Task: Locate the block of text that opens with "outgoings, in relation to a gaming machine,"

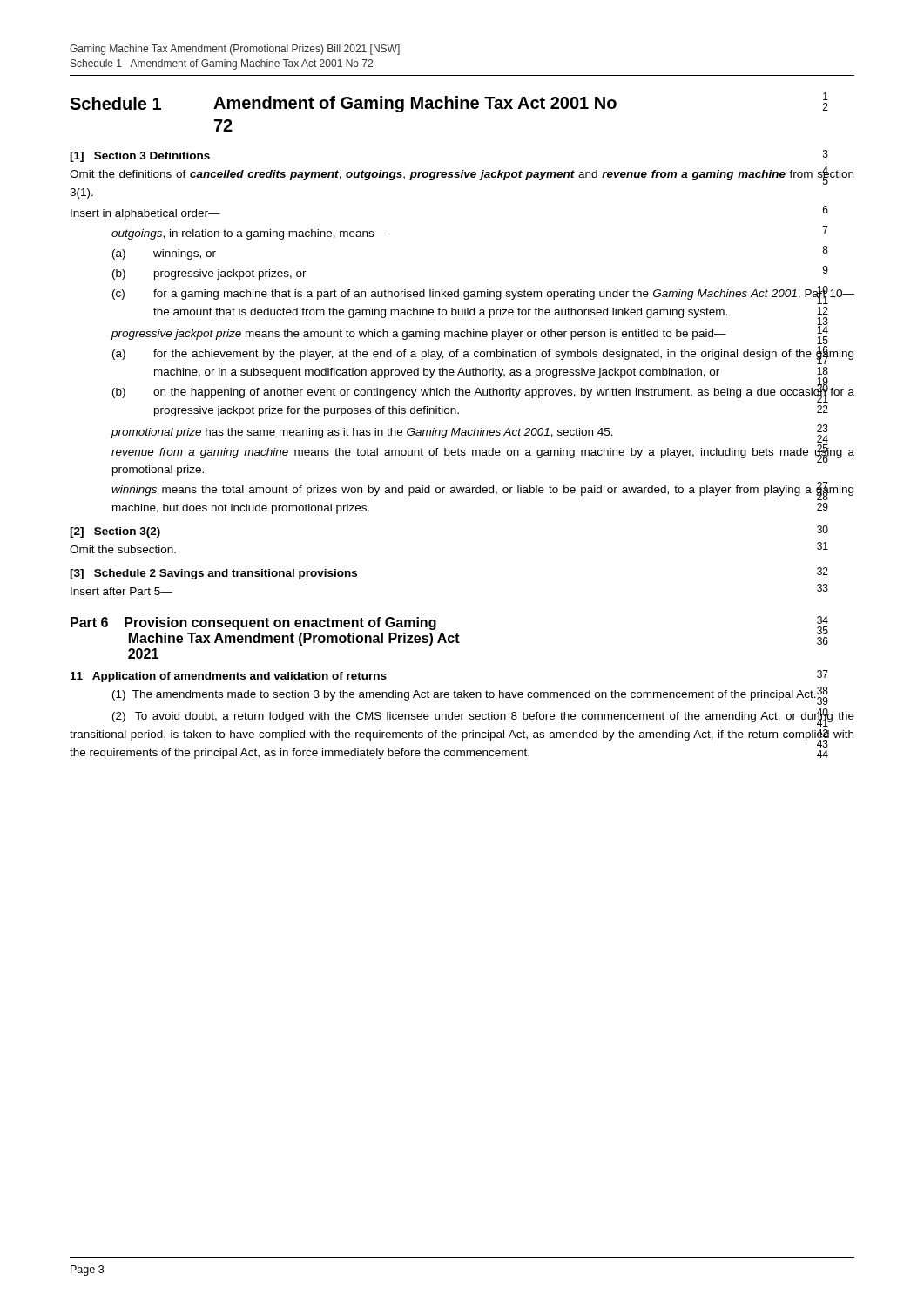Action: (x=249, y=231)
